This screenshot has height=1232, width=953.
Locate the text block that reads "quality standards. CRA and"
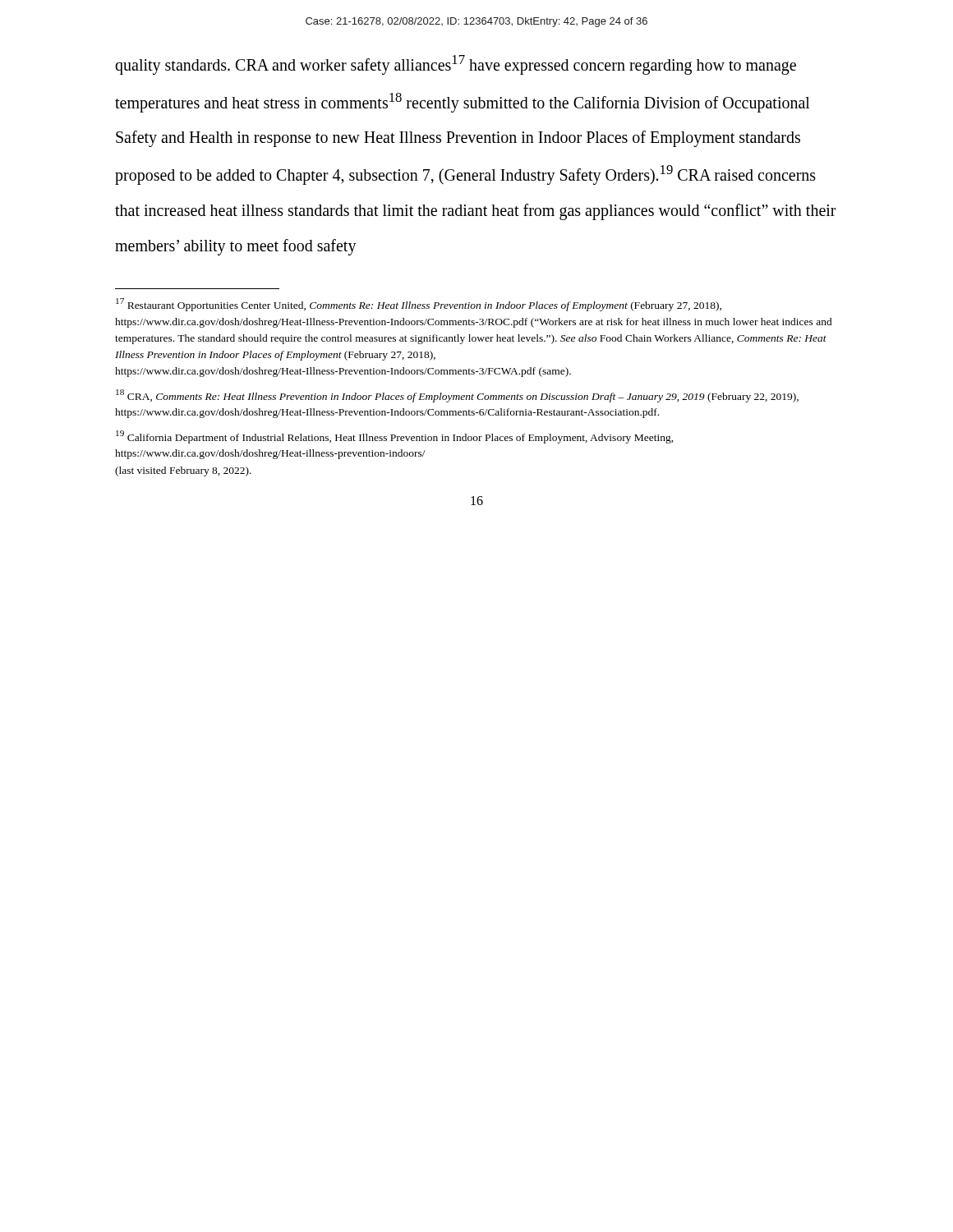(x=475, y=153)
